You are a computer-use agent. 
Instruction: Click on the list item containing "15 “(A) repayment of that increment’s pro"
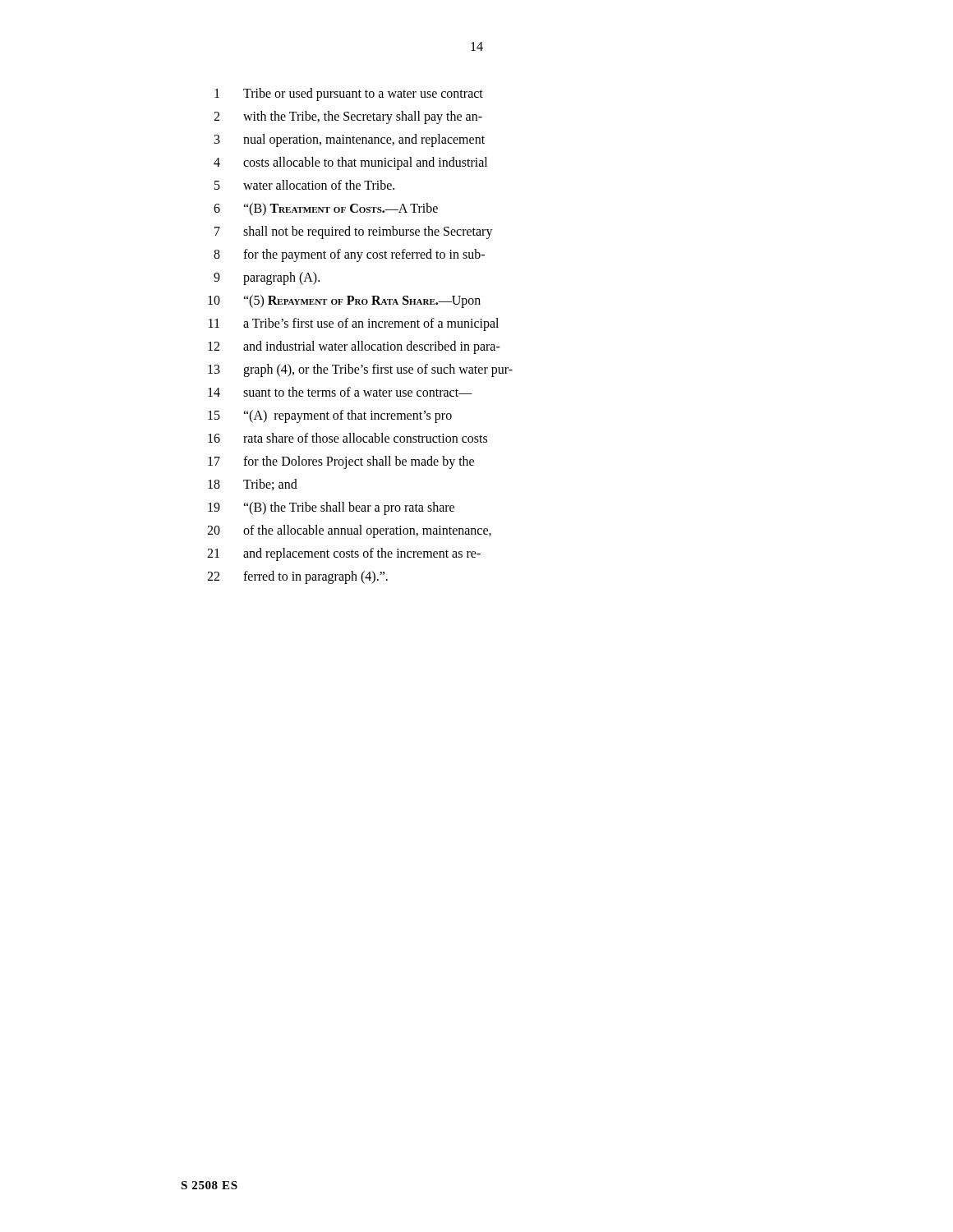click(x=330, y=416)
